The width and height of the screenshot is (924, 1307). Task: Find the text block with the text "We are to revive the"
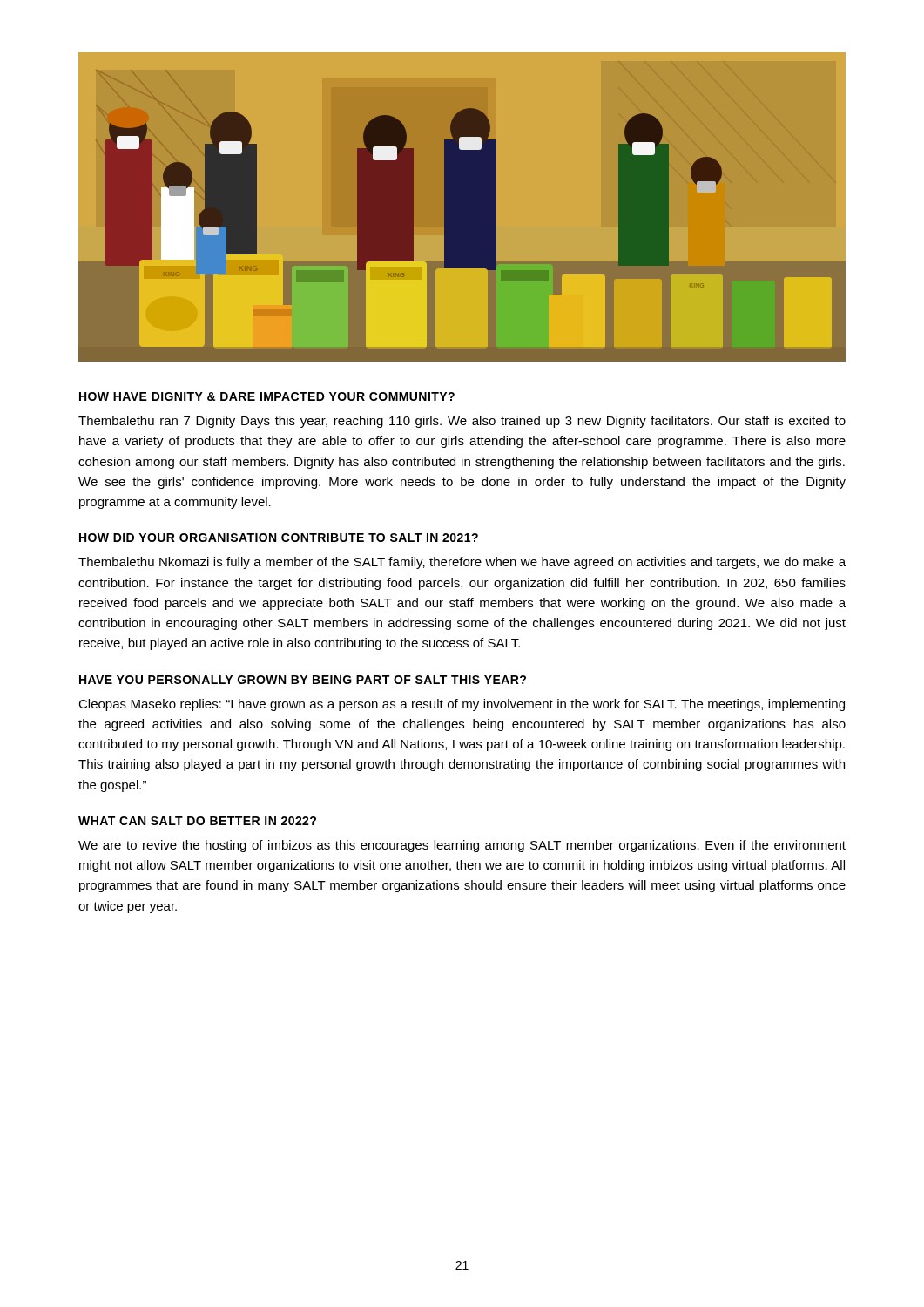click(462, 875)
